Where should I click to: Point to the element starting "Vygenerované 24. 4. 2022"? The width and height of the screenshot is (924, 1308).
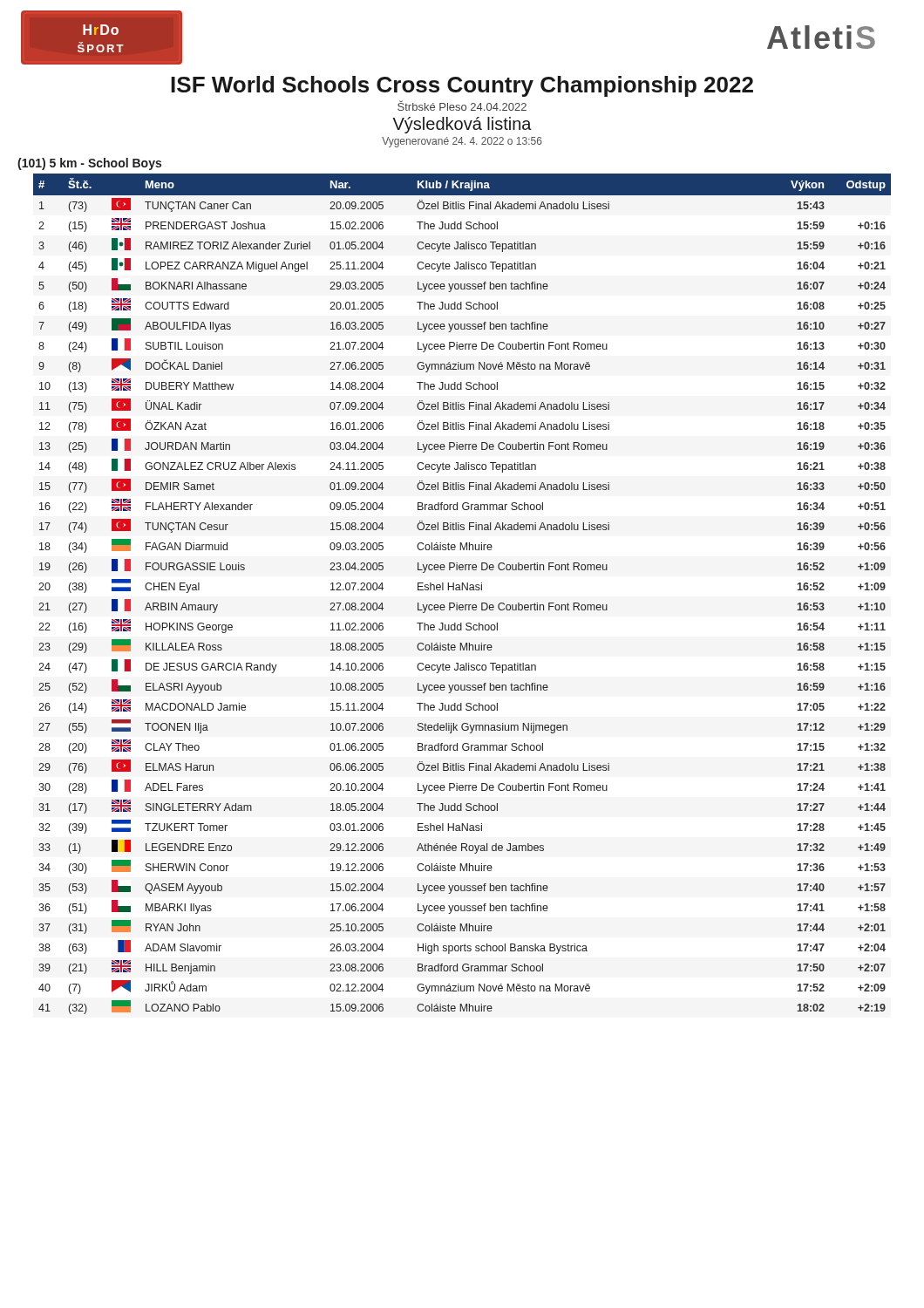[462, 141]
